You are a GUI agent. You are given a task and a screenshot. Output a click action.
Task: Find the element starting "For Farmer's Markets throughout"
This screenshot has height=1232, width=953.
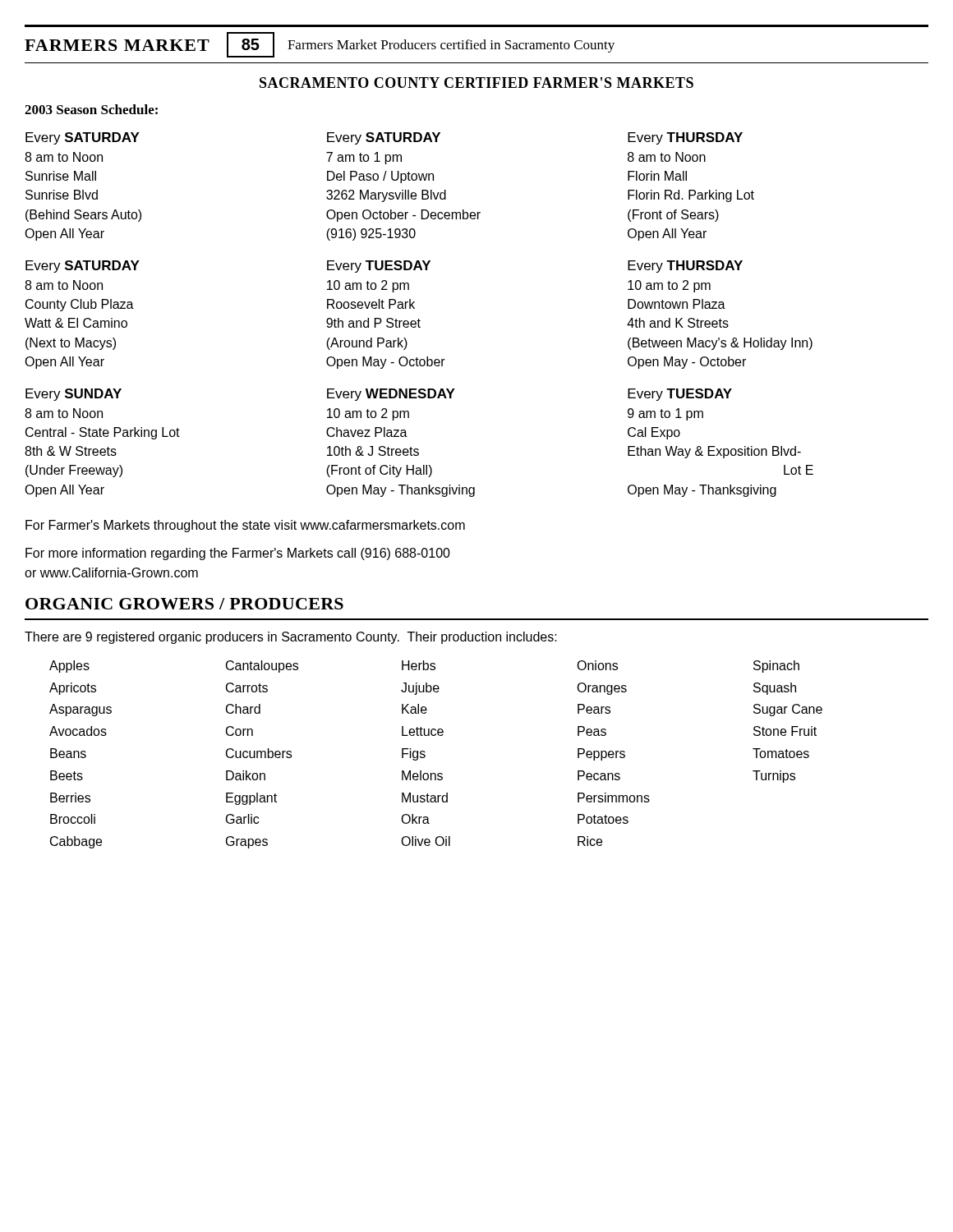pyautogui.click(x=245, y=525)
